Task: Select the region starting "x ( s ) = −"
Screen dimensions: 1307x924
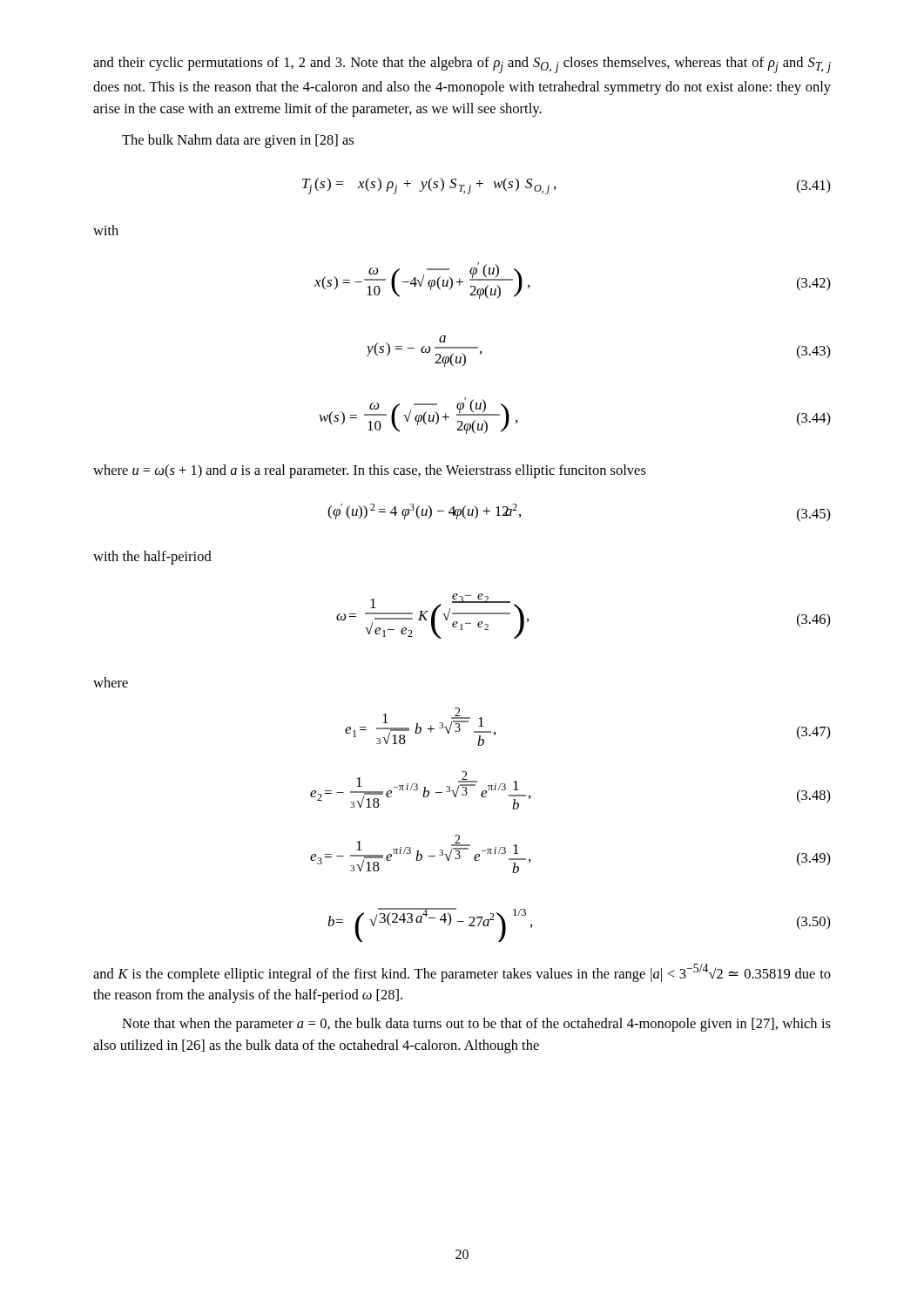Action: 438,280
